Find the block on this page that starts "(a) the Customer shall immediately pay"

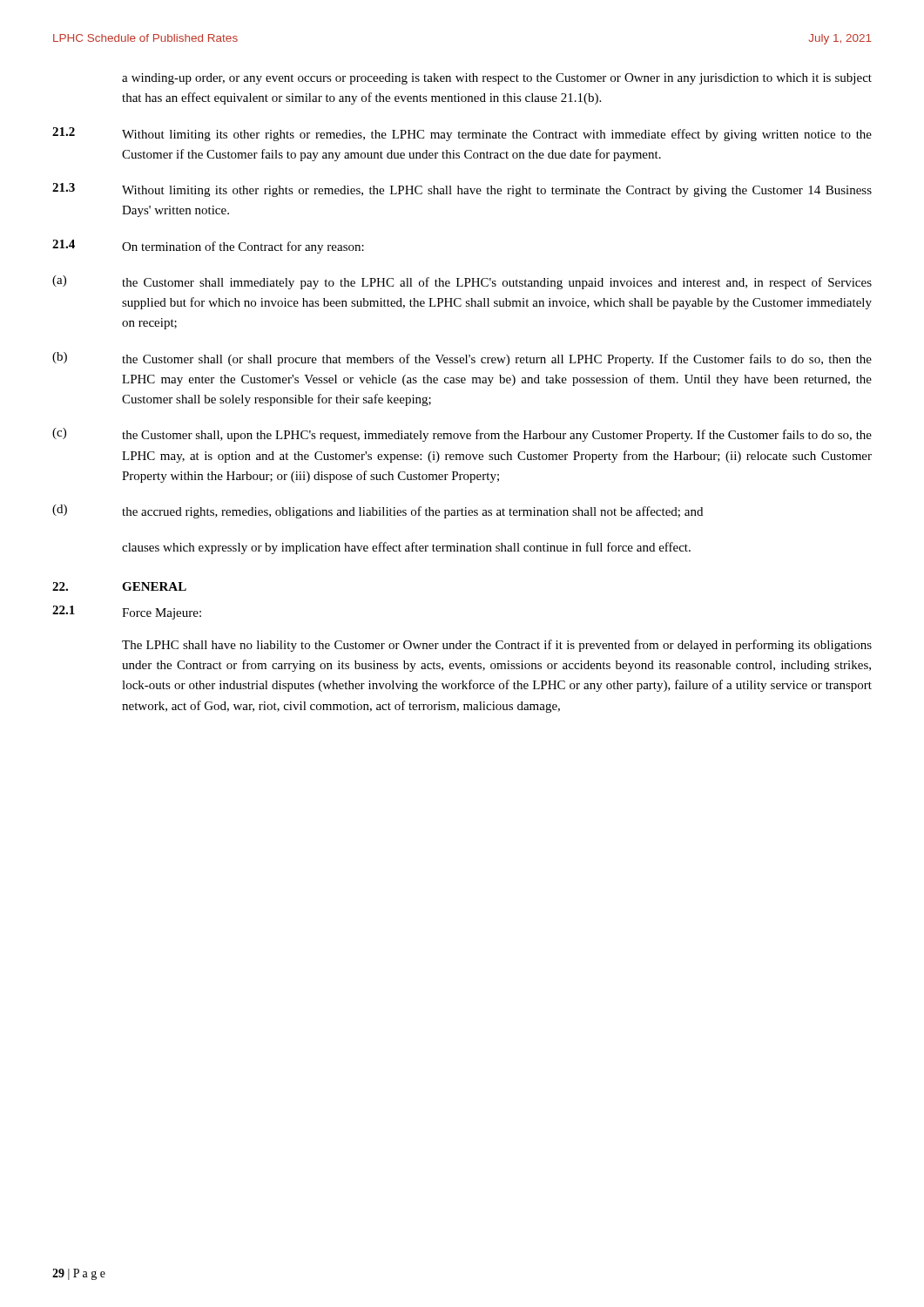click(462, 303)
